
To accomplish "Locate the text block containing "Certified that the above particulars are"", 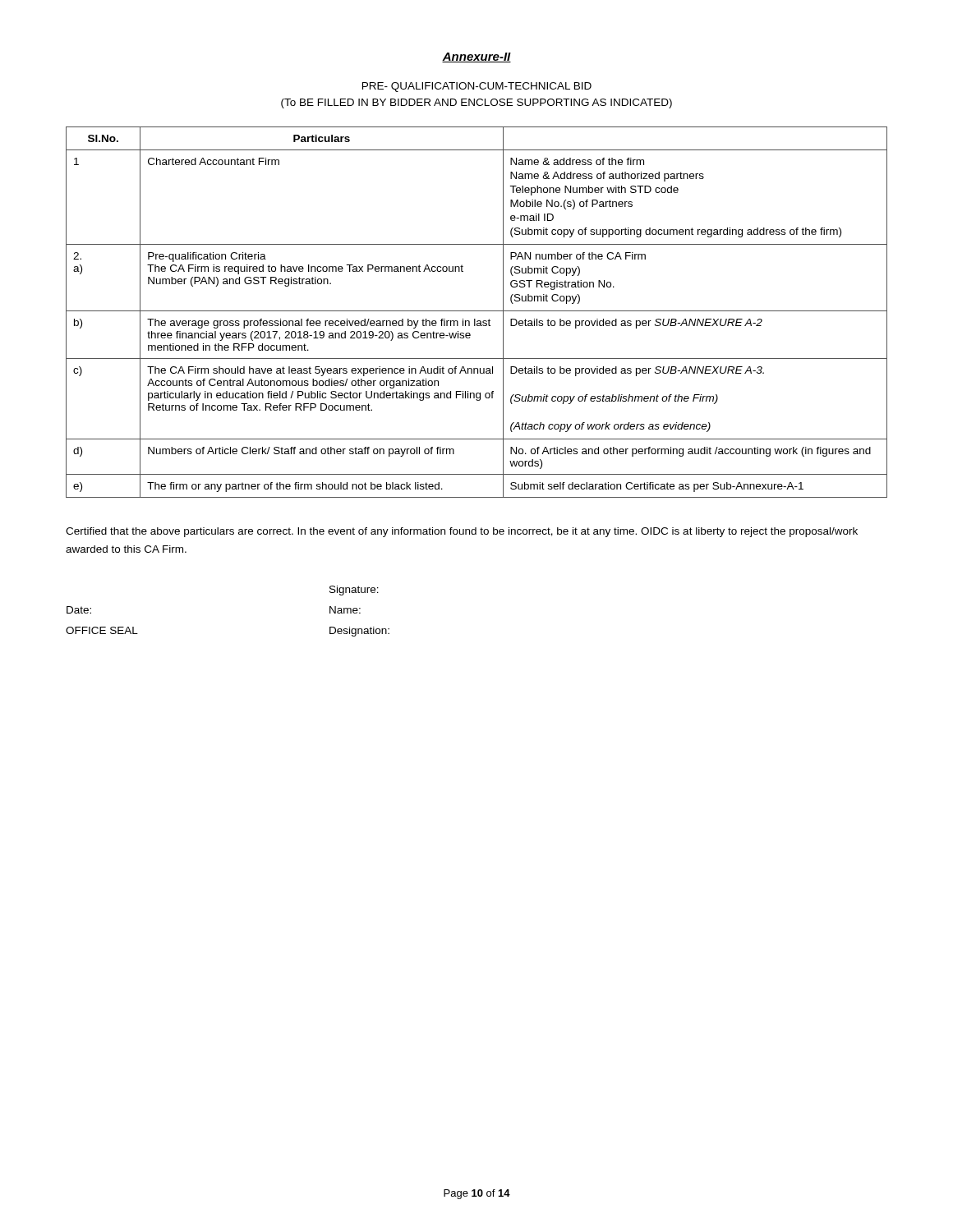I will (x=462, y=540).
